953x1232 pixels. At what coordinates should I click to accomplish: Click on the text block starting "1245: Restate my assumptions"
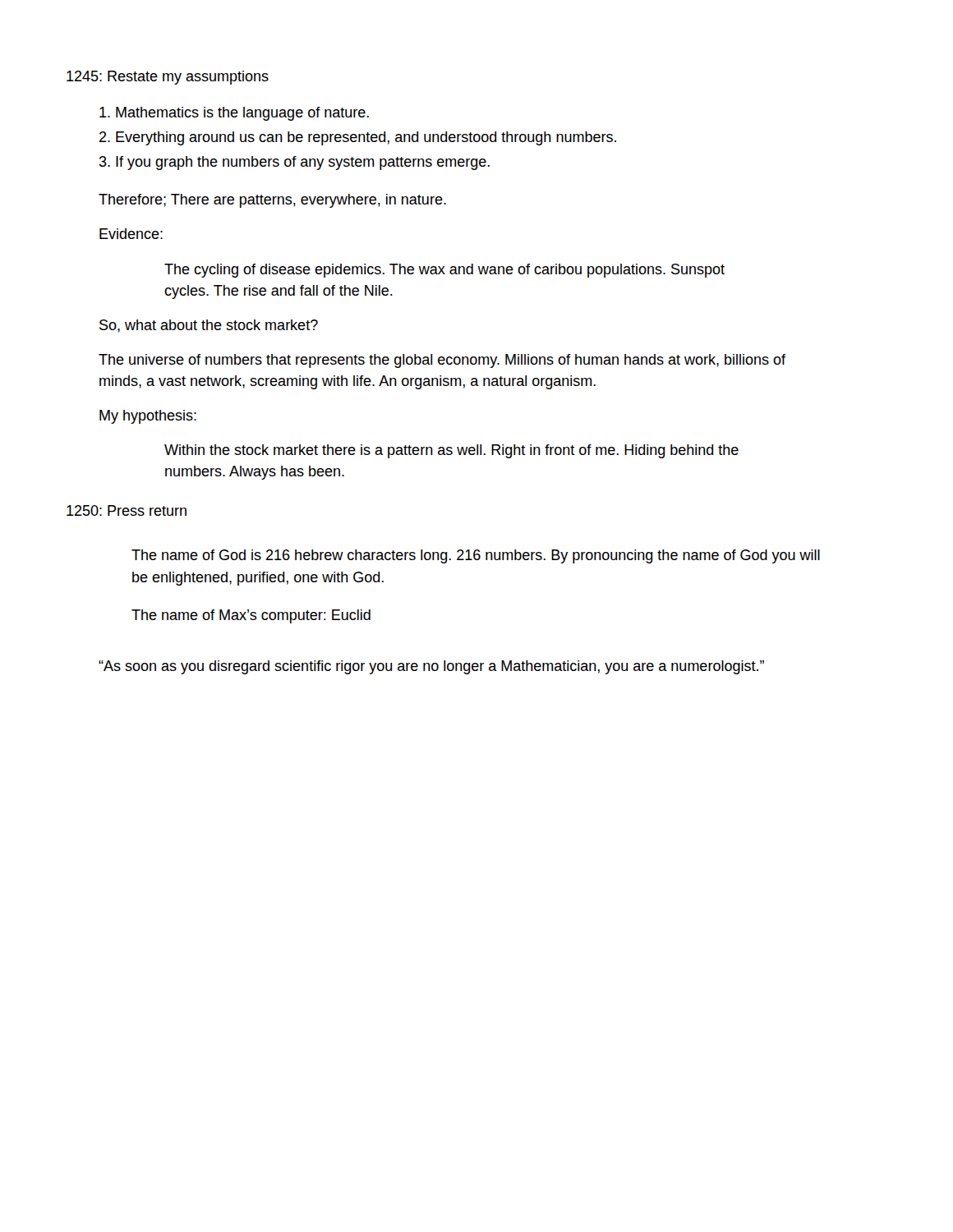coord(167,76)
